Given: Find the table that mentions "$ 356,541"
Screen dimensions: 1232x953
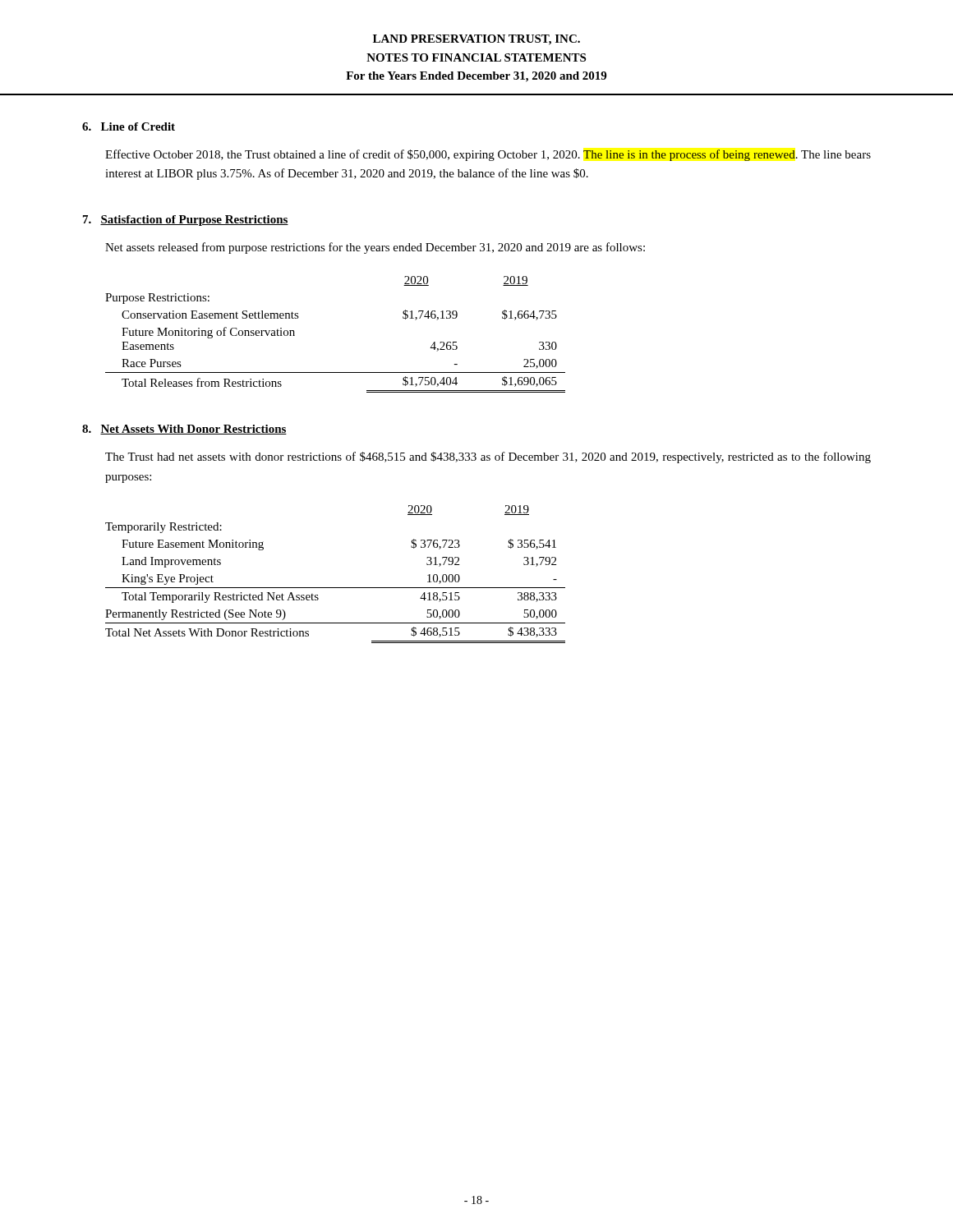Looking at the screenshot, I should pos(488,572).
